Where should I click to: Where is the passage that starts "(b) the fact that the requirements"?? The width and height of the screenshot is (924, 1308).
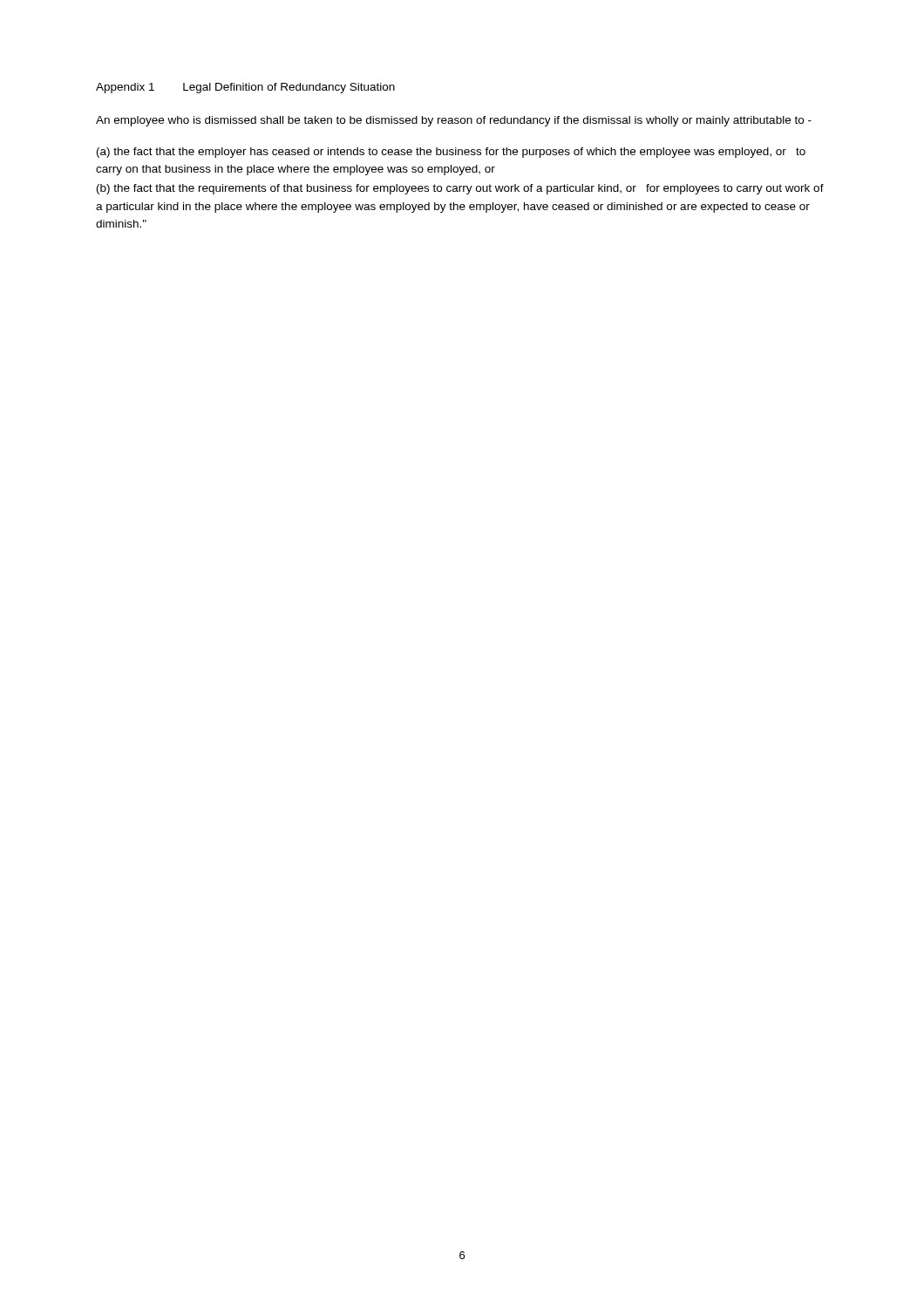(x=460, y=206)
